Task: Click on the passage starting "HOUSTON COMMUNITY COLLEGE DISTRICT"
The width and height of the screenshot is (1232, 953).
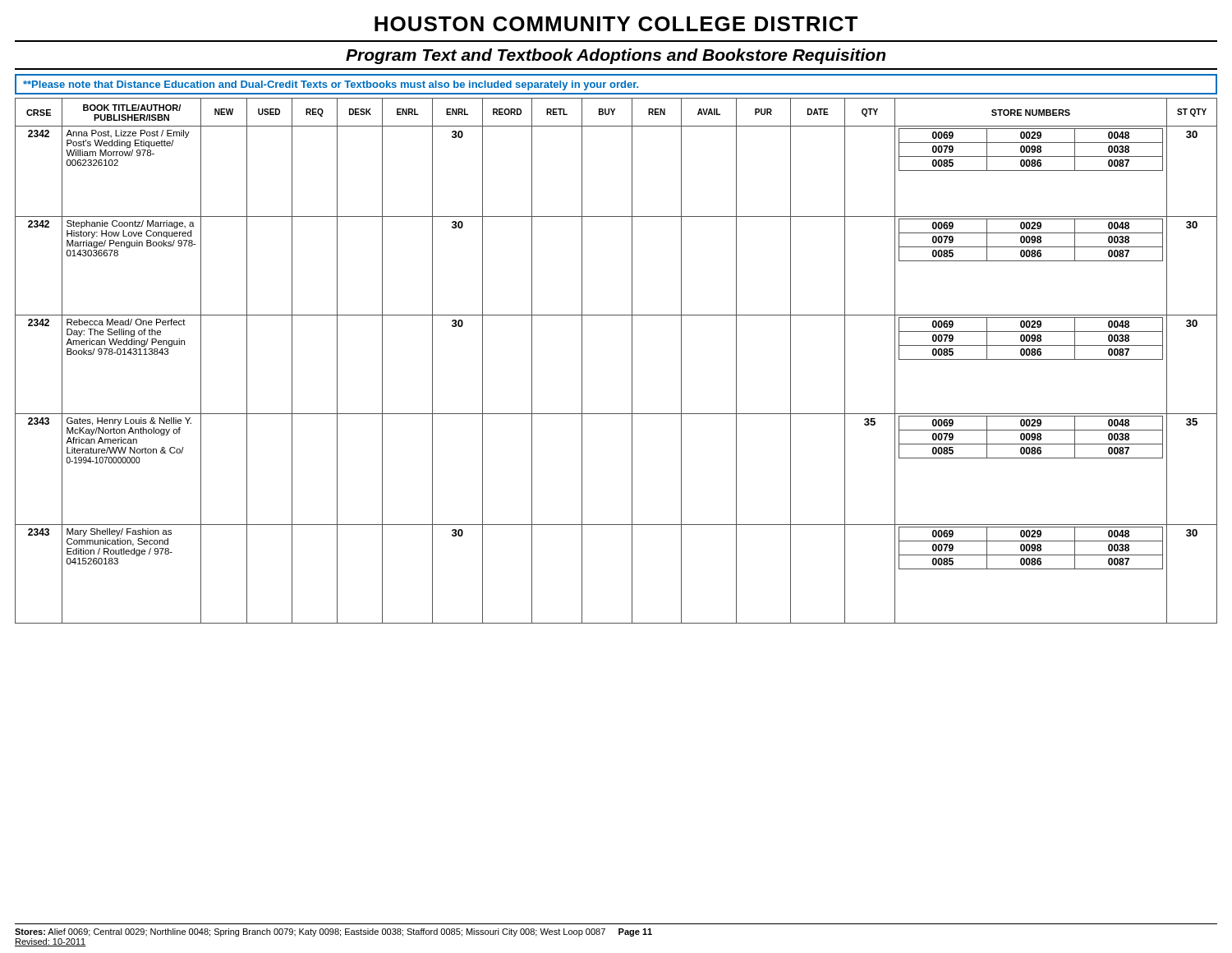Action: pyautogui.click(x=616, y=24)
